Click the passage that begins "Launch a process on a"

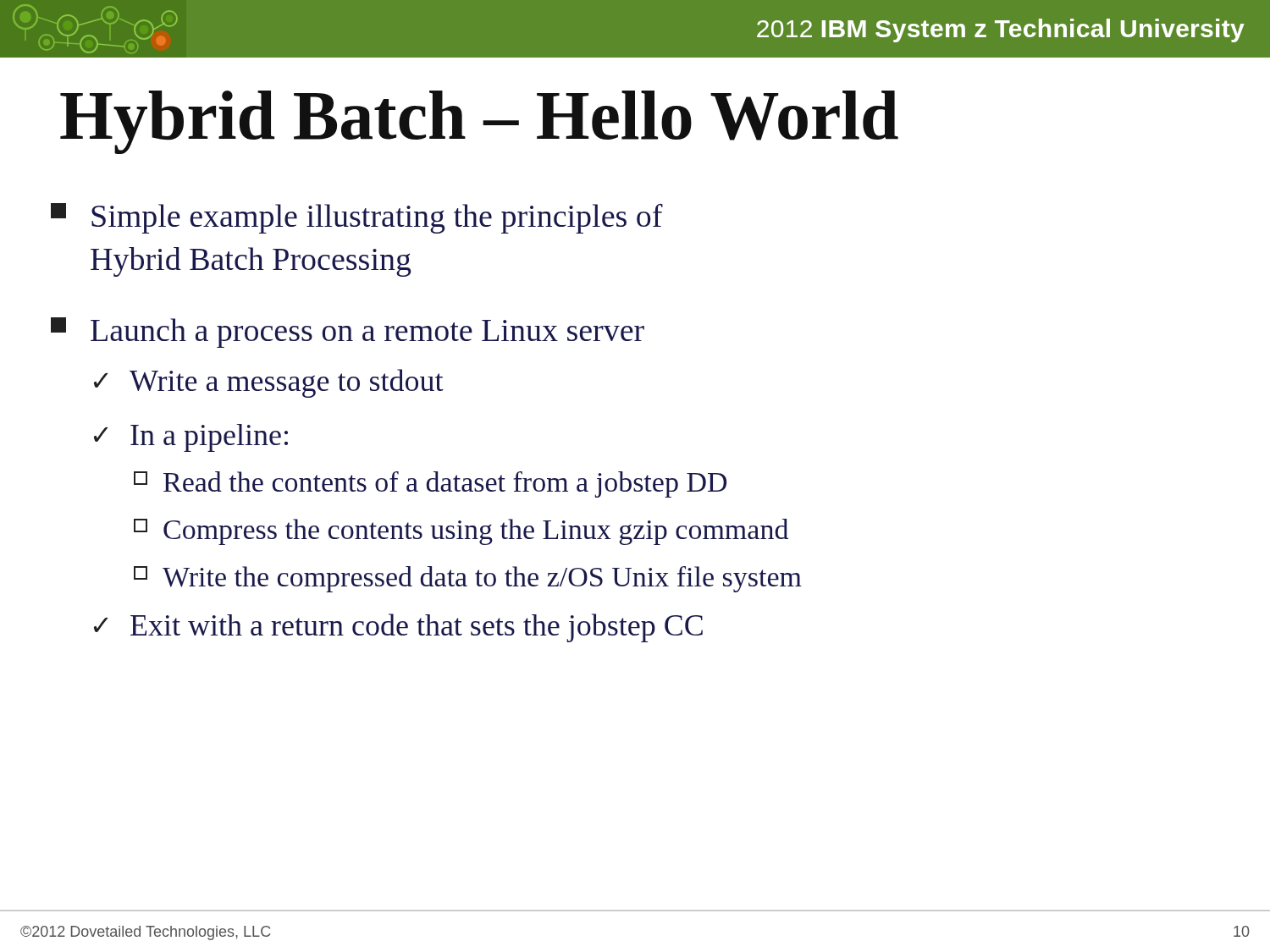pyautogui.click(x=348, y=330)
